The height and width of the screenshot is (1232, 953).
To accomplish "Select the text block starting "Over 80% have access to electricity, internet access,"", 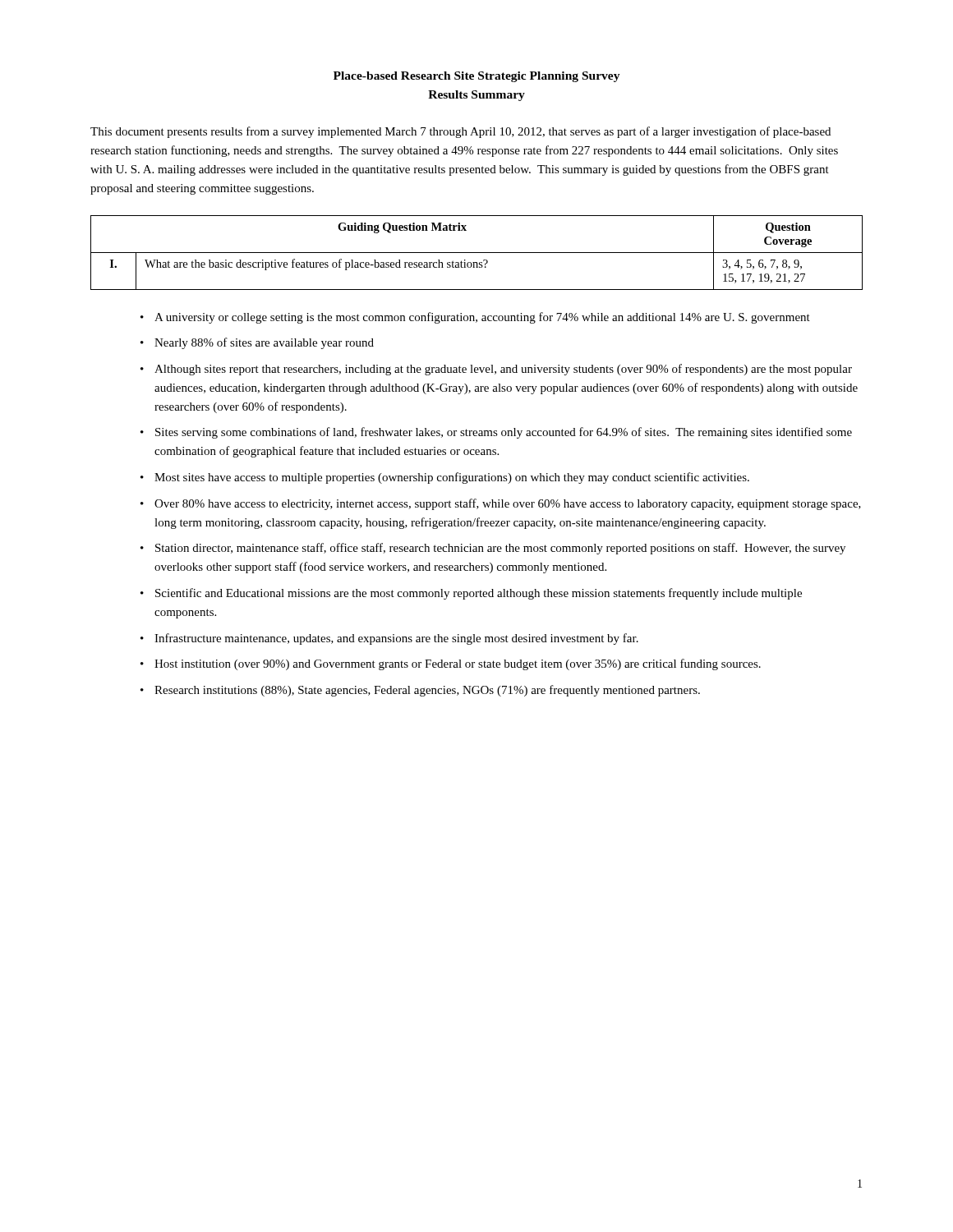I will pyautogui.click(x=508, y=513).
